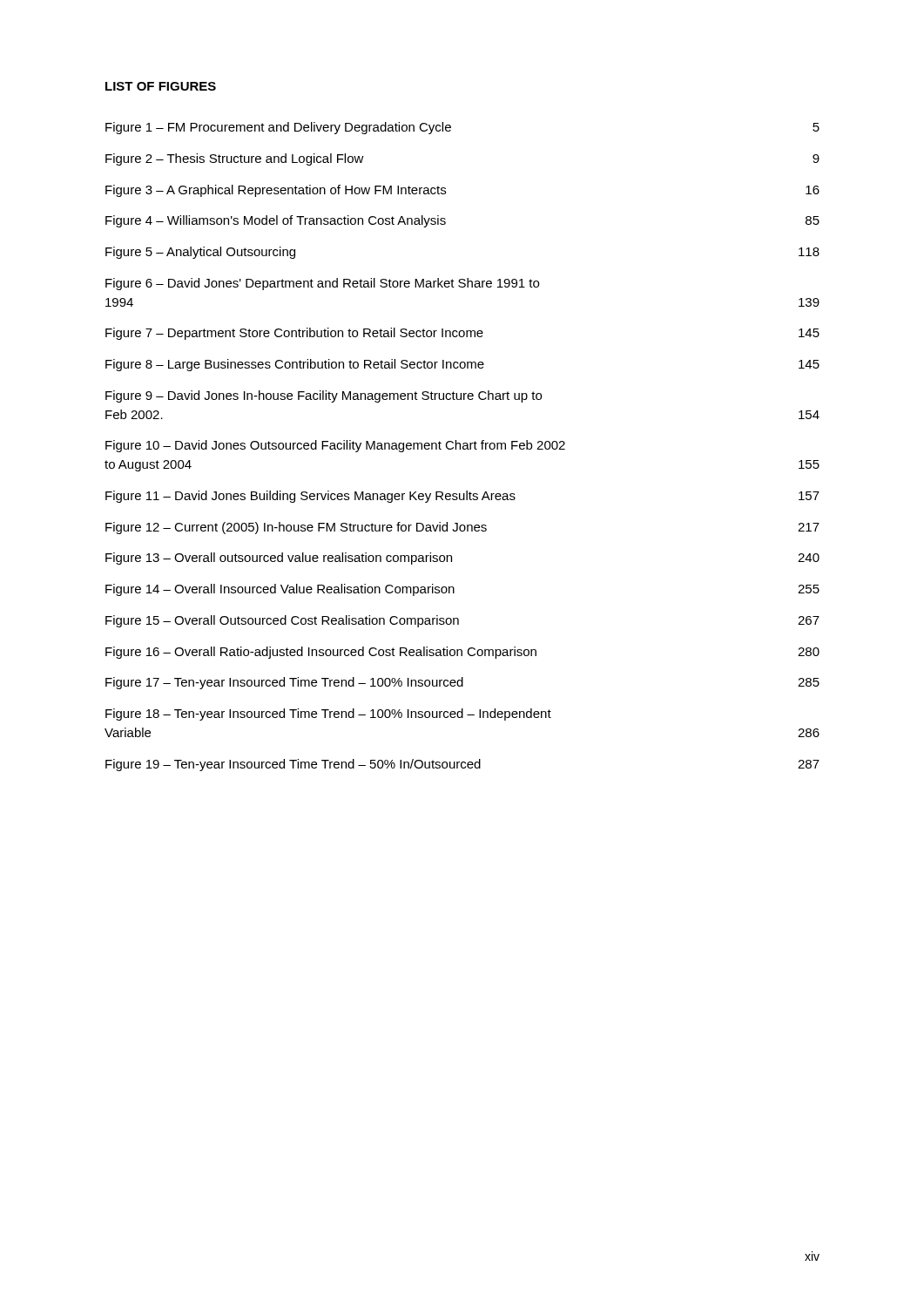
Task: Locate the text starting "Figure 18 –"
Action: tap(462, 723)
